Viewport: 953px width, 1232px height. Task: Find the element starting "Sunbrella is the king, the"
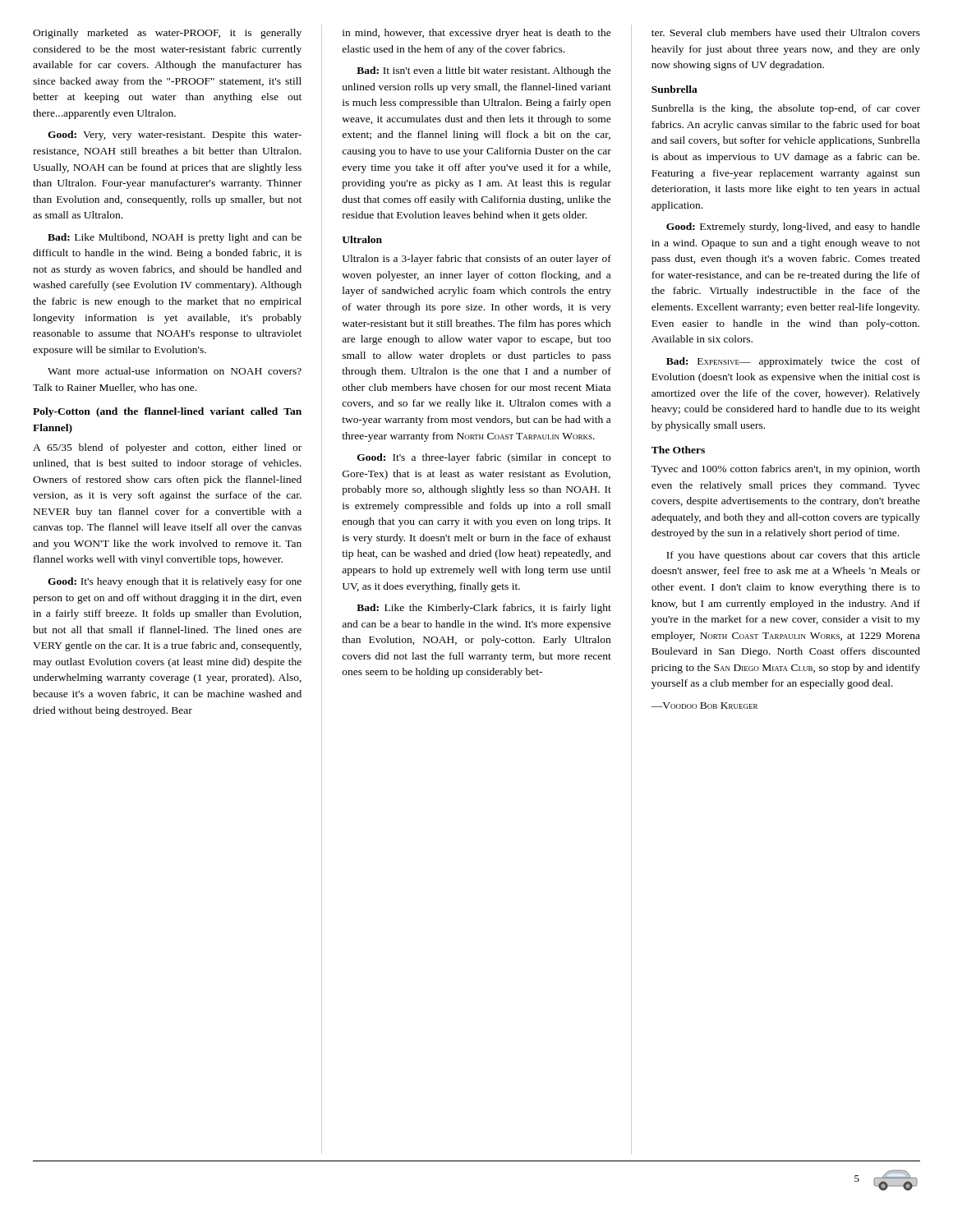(786, 267)
